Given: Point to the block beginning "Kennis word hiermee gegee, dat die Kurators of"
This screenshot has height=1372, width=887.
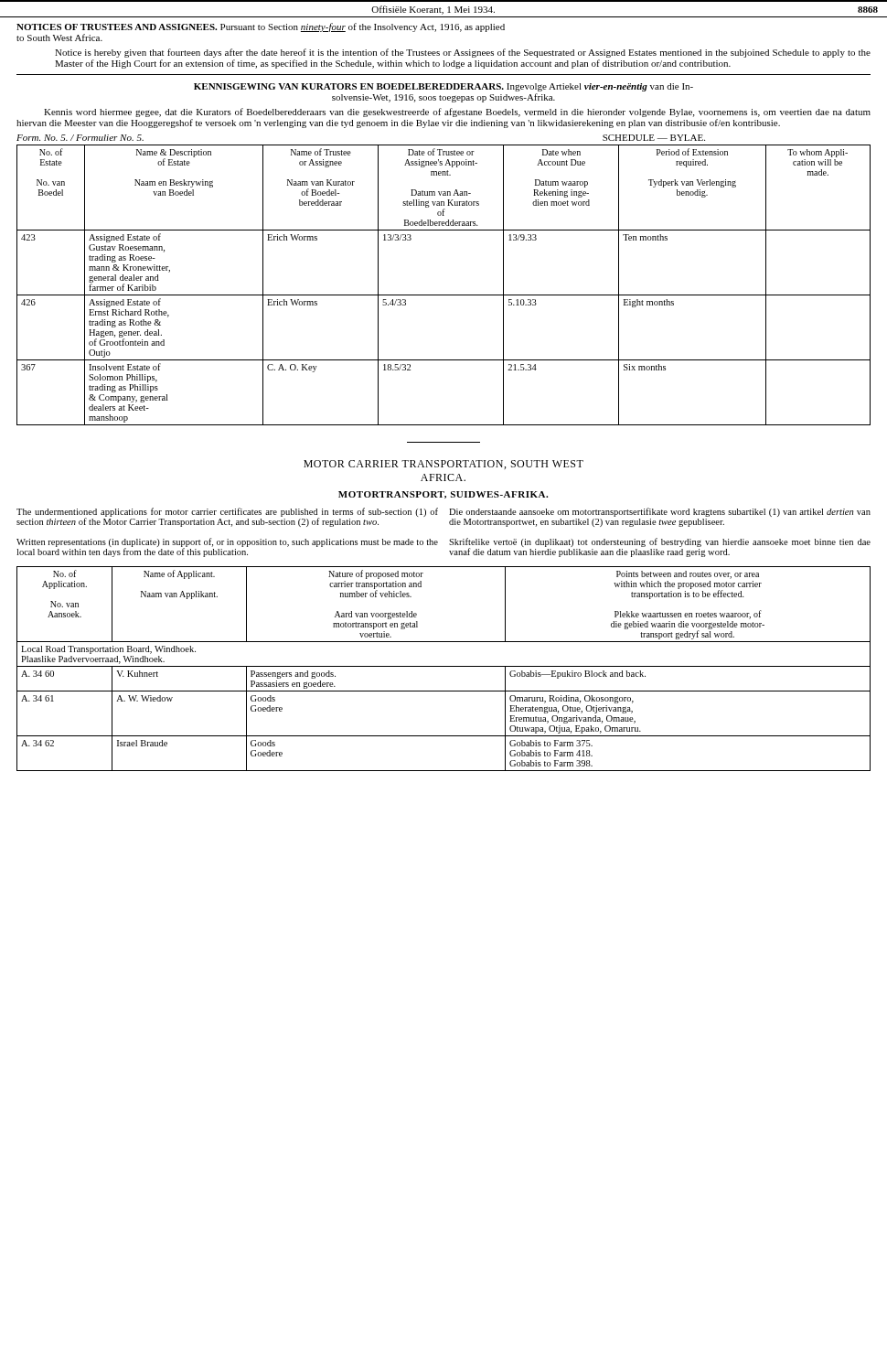Looking at the screenshot, I should coord(444,117).
